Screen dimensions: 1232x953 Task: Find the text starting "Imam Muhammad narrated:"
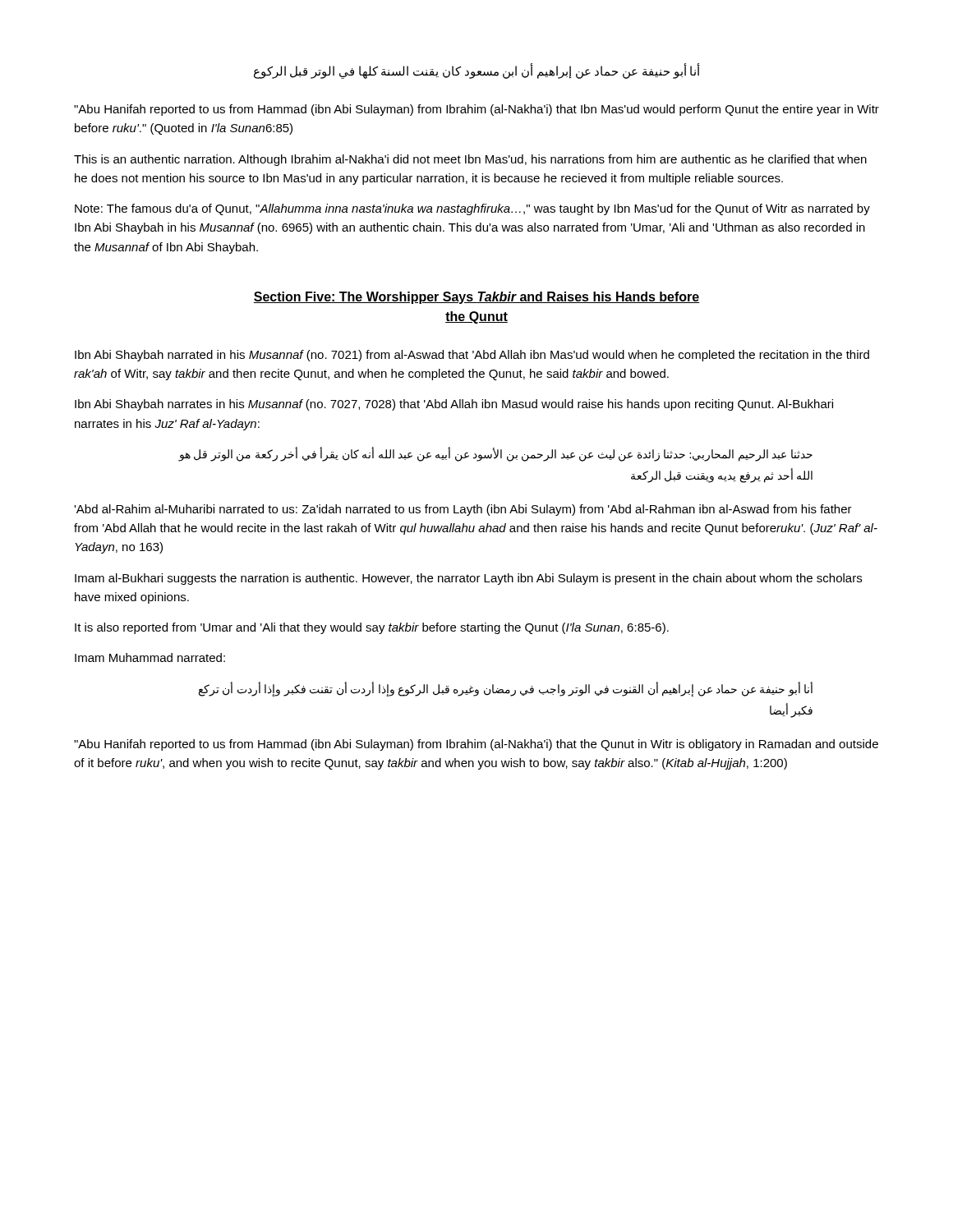point(150,657)
